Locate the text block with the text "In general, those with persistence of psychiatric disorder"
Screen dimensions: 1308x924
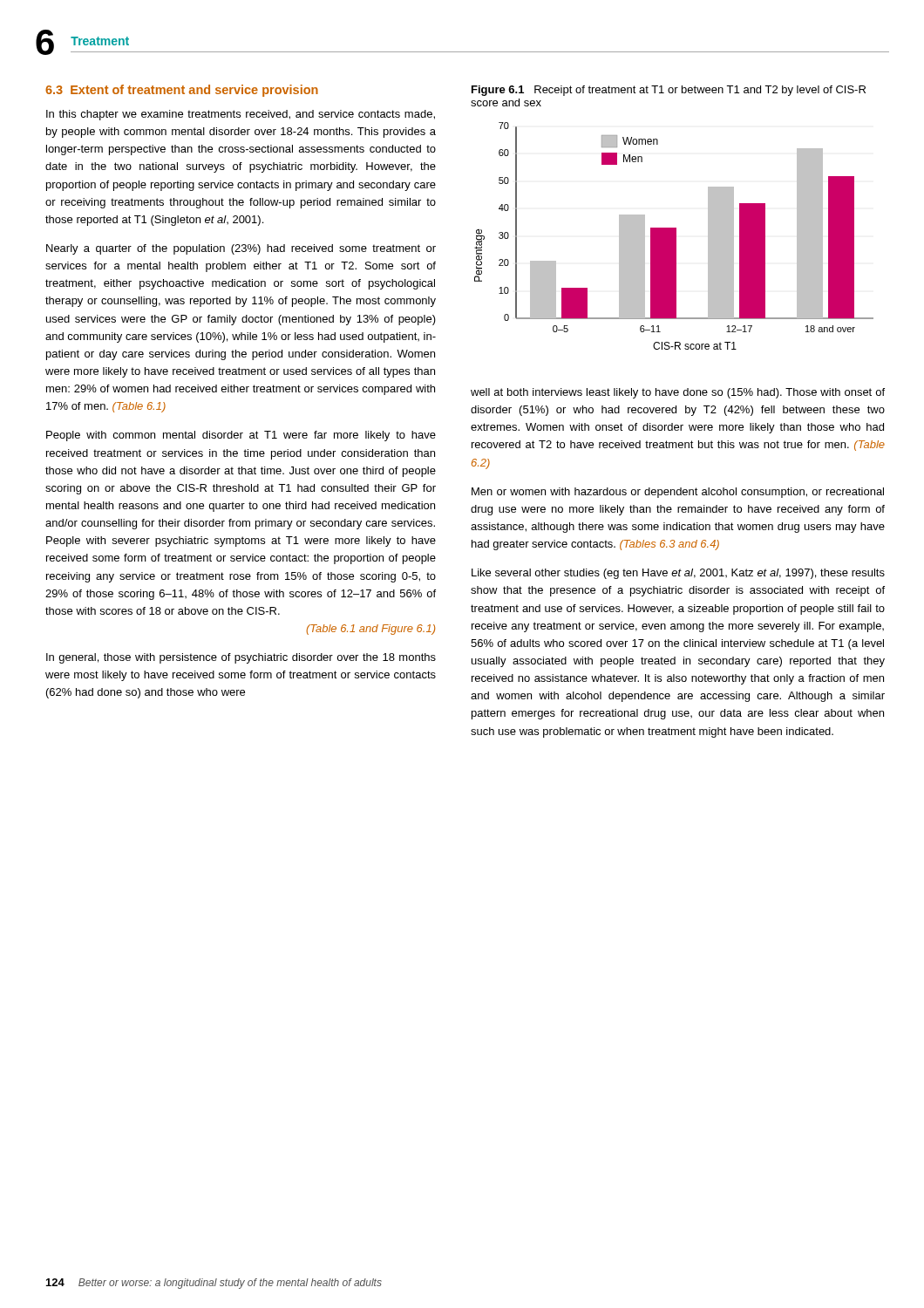coord(241,675)
